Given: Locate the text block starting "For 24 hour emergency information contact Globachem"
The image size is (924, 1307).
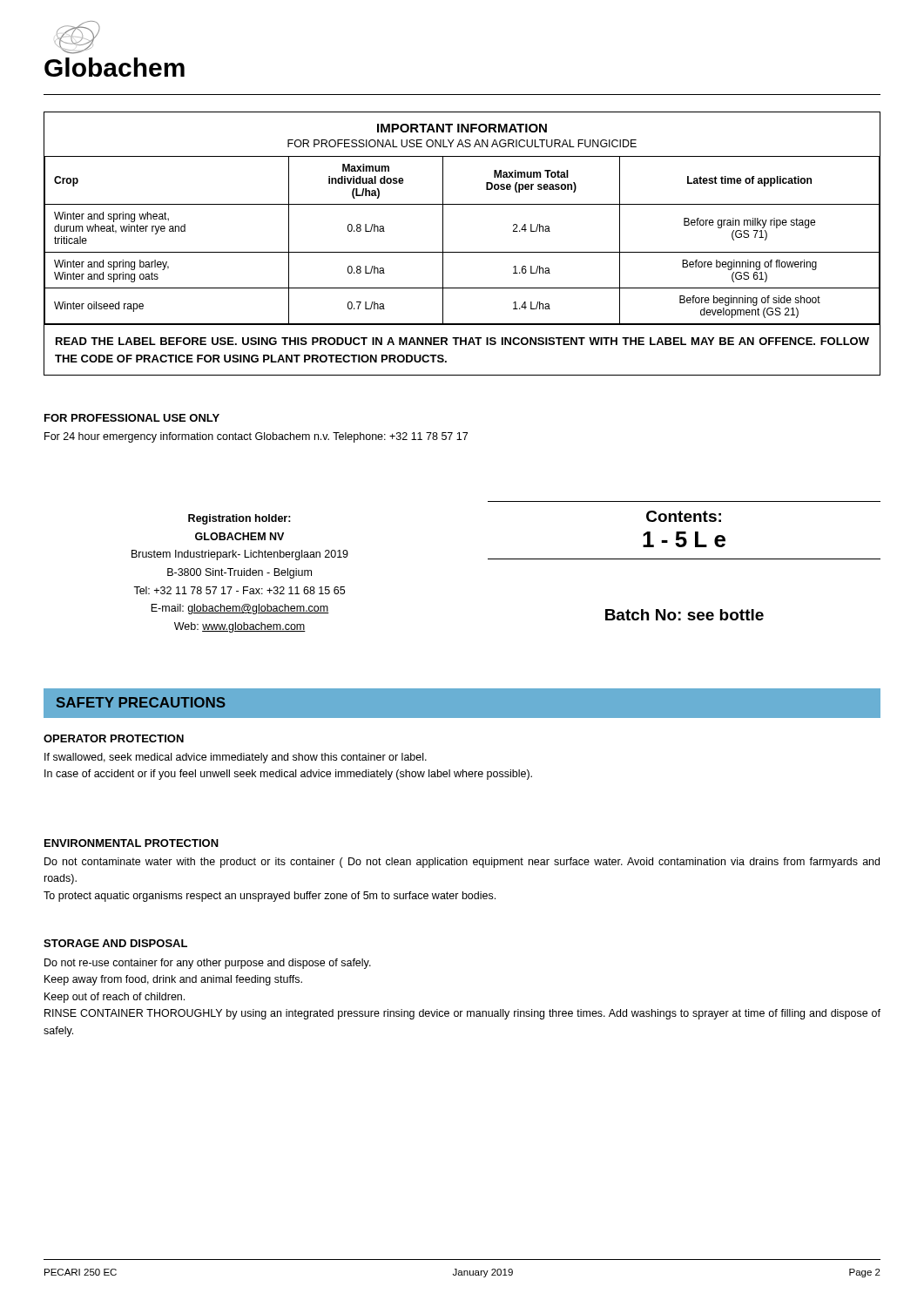Looking at the screenshot, I should 256,437.
